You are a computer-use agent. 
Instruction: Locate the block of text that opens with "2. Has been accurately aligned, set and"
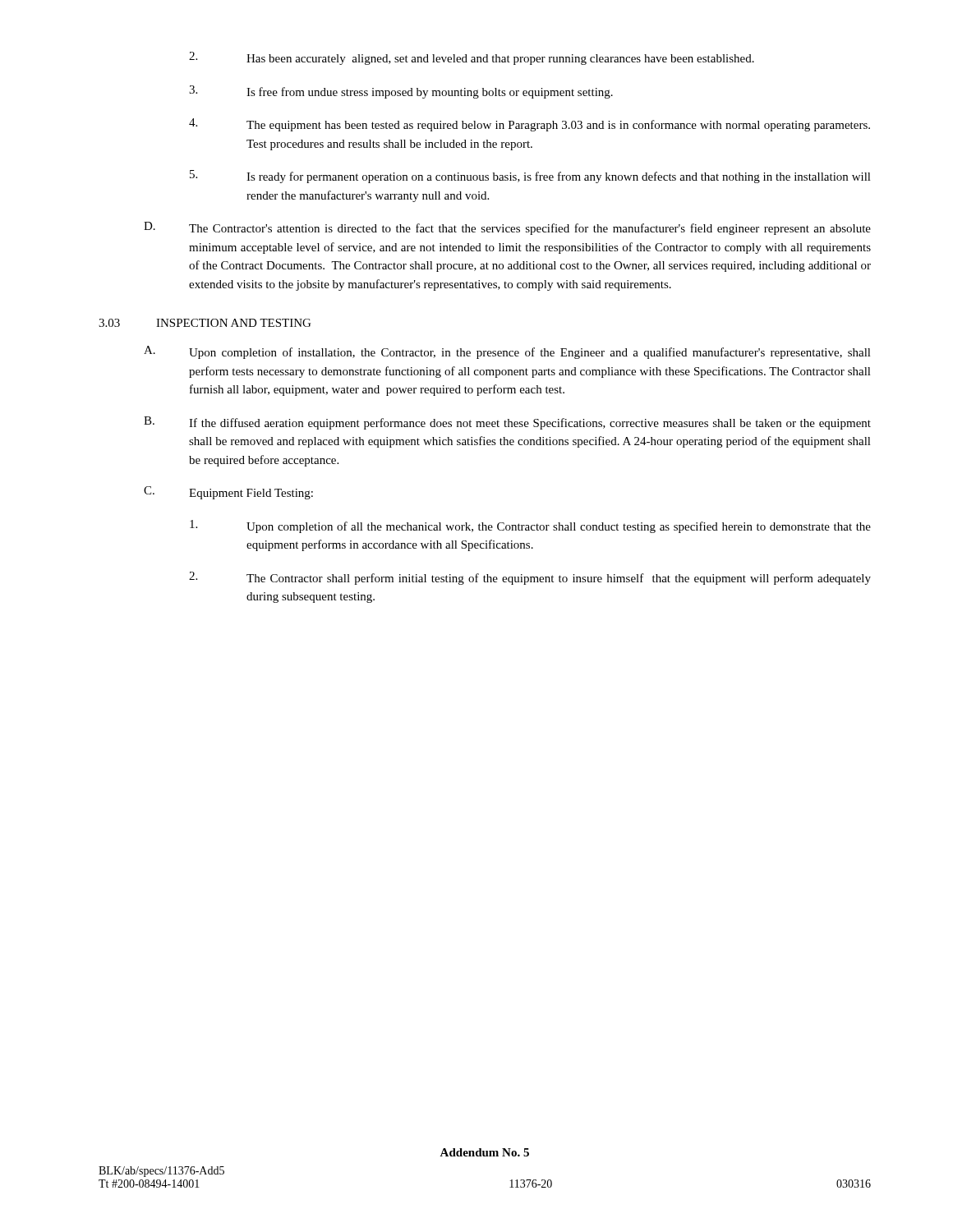(530, 59)
